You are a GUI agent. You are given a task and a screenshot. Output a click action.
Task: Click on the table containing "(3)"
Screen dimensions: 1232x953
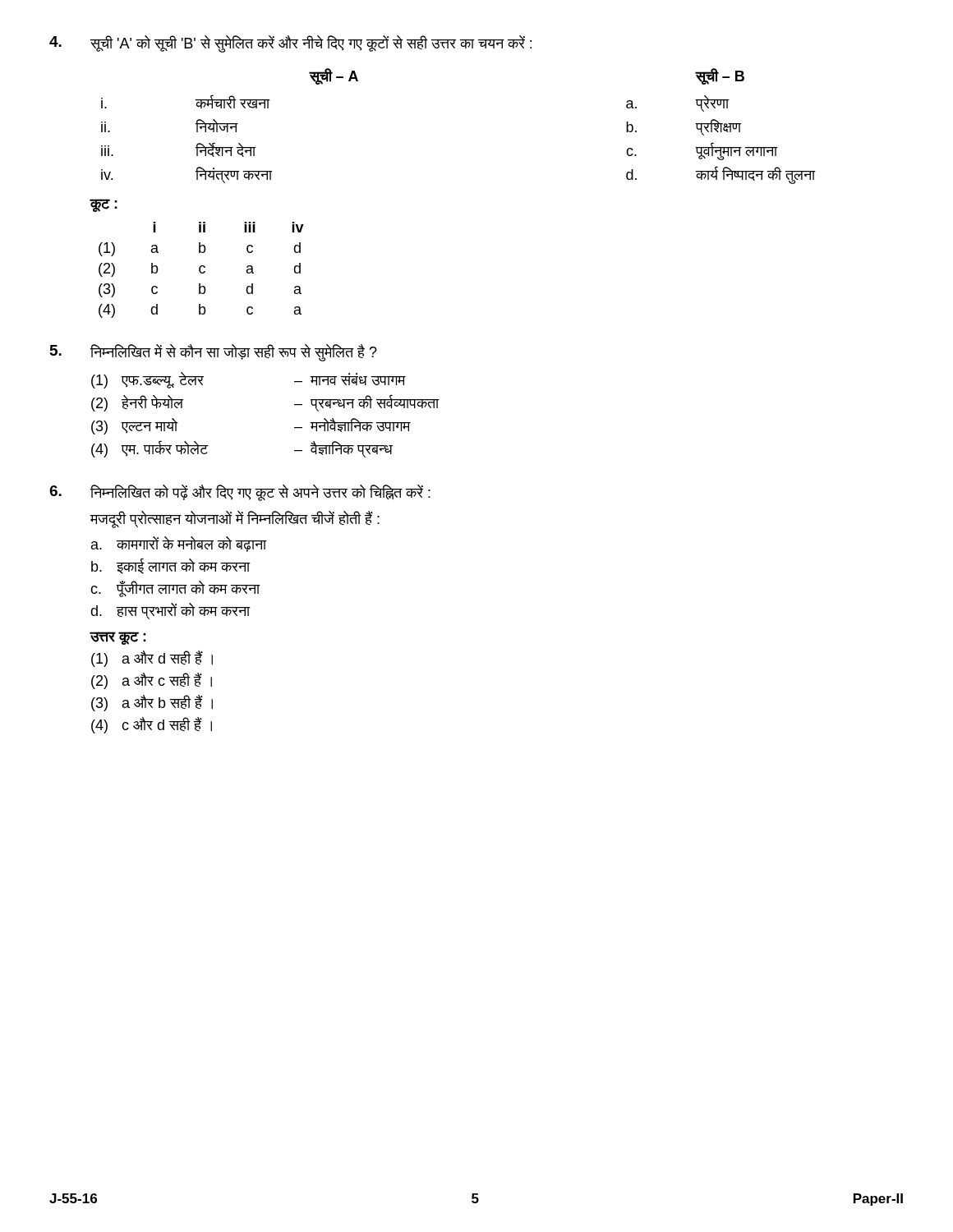click(x=497, y=269)
